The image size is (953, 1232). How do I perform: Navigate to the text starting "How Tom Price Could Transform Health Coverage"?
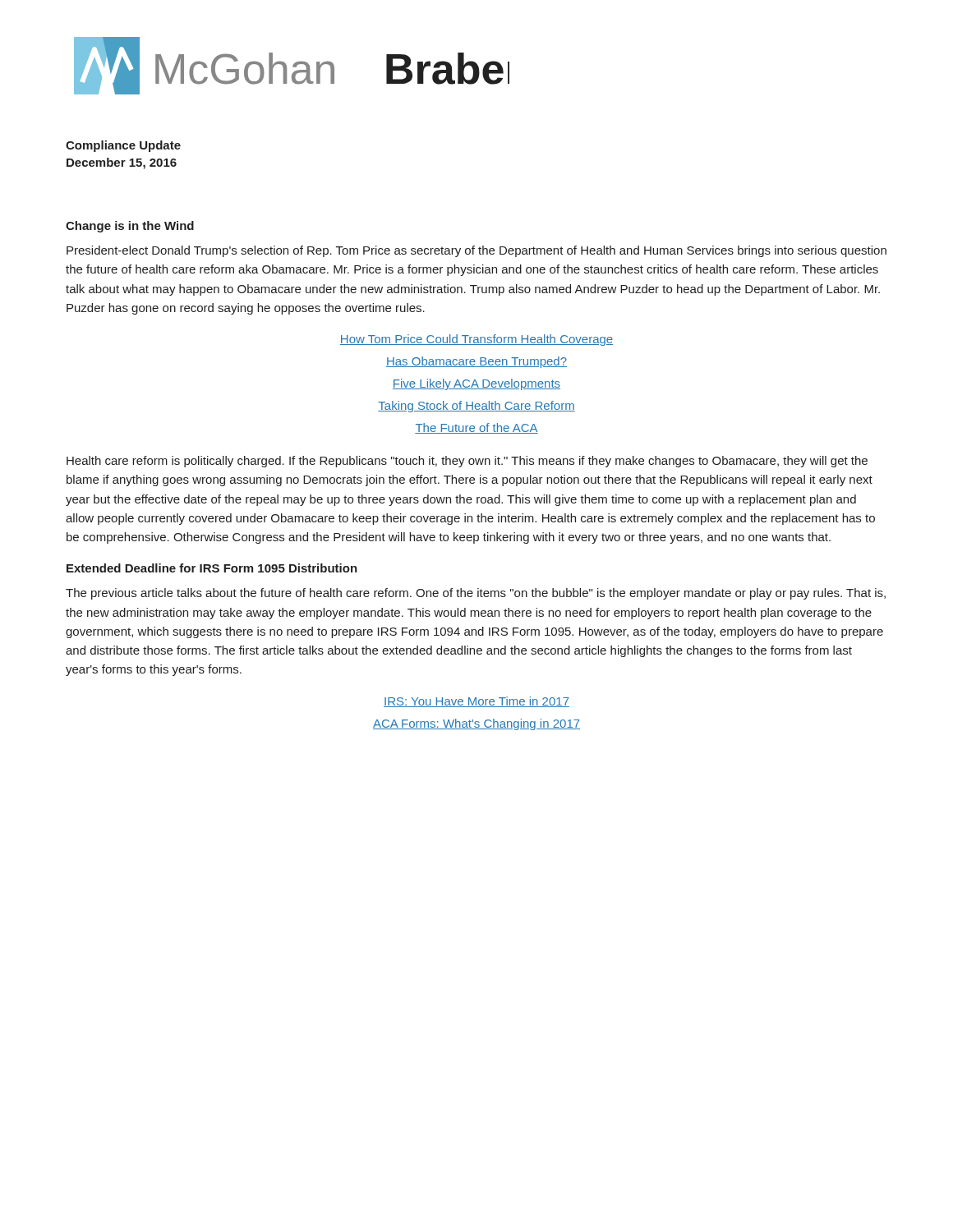pos(476,339)
